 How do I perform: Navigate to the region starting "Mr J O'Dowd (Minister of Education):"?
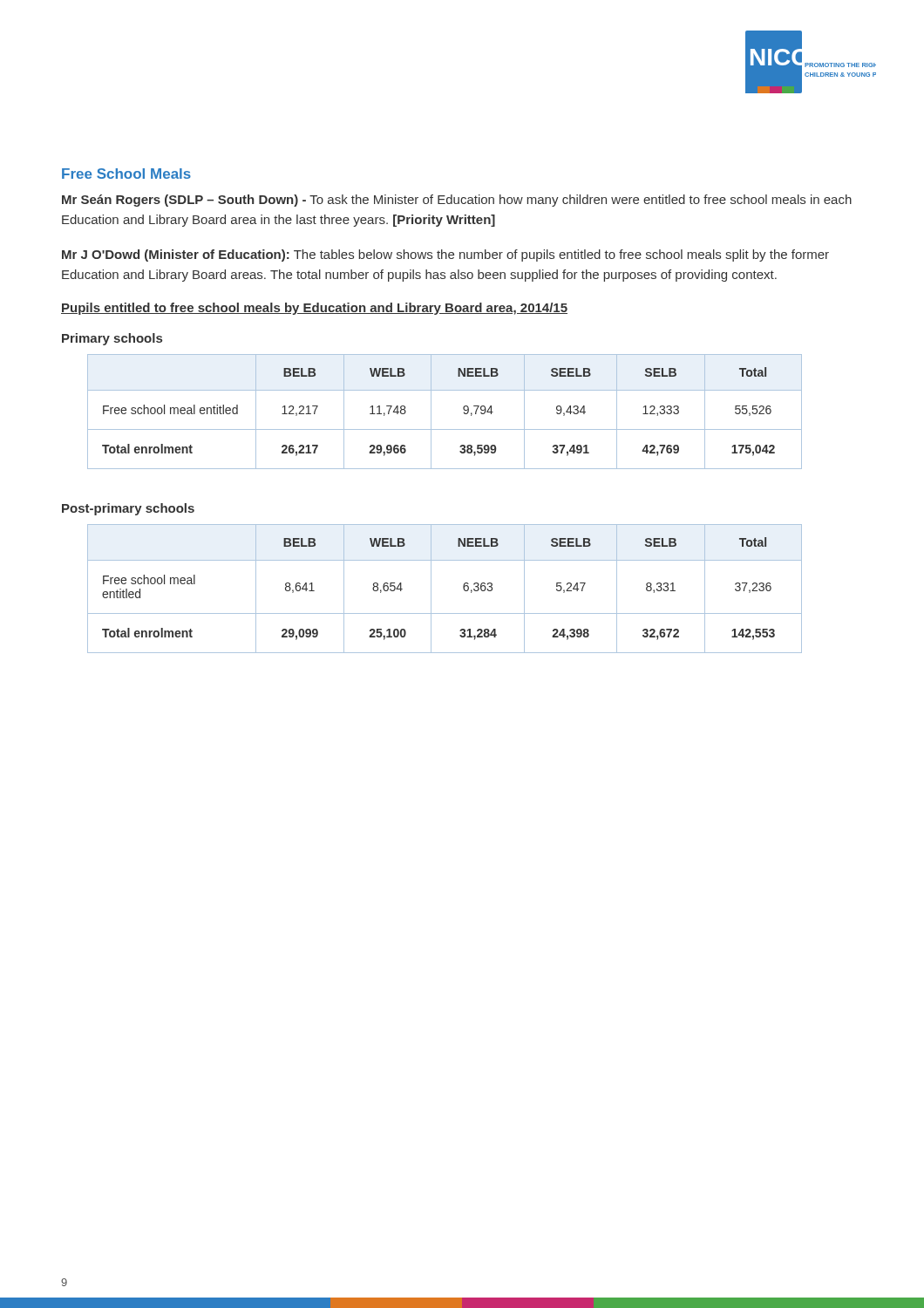point(445,264)
